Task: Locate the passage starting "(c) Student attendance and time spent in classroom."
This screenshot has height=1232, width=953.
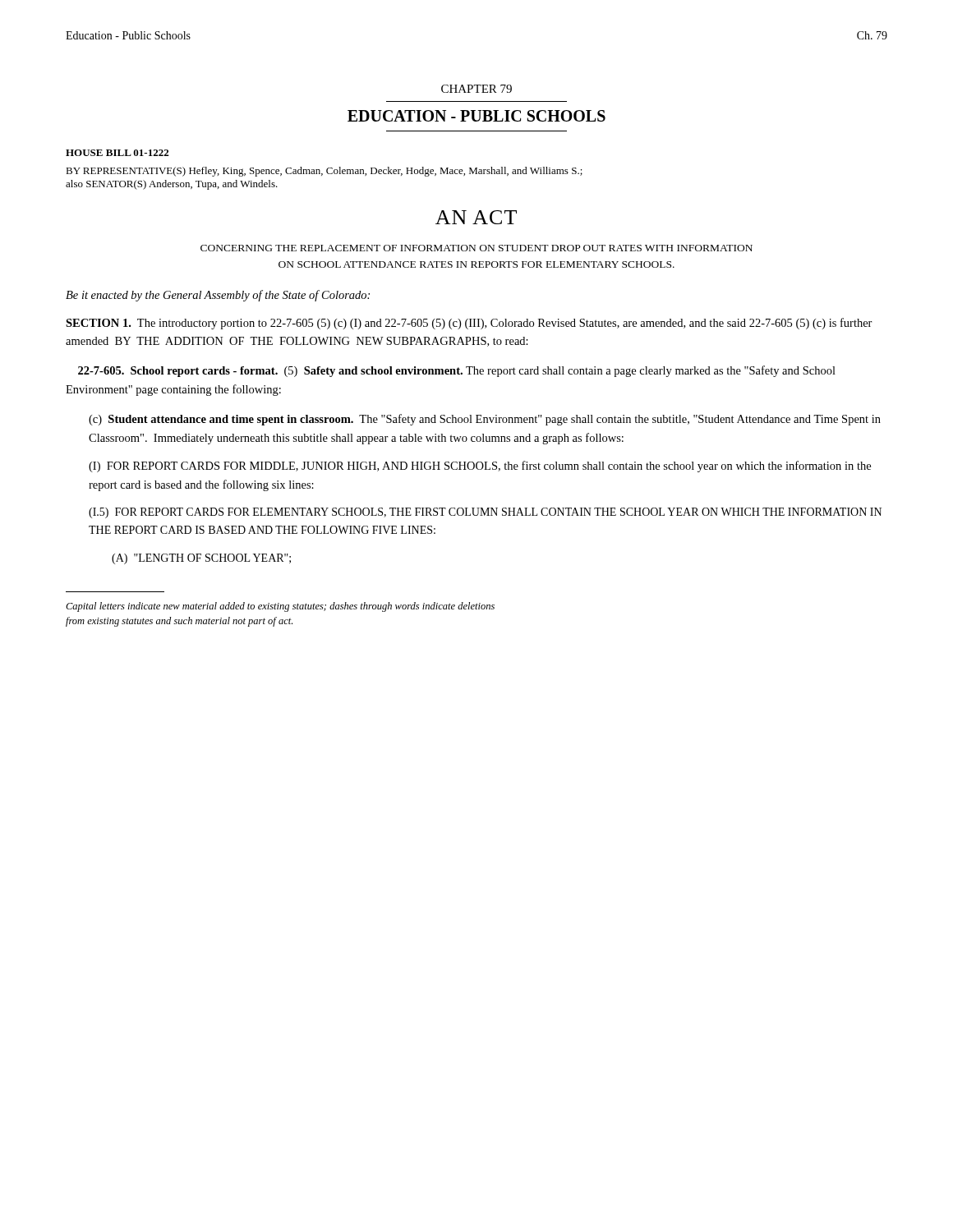Action: [x=485, y=428]
